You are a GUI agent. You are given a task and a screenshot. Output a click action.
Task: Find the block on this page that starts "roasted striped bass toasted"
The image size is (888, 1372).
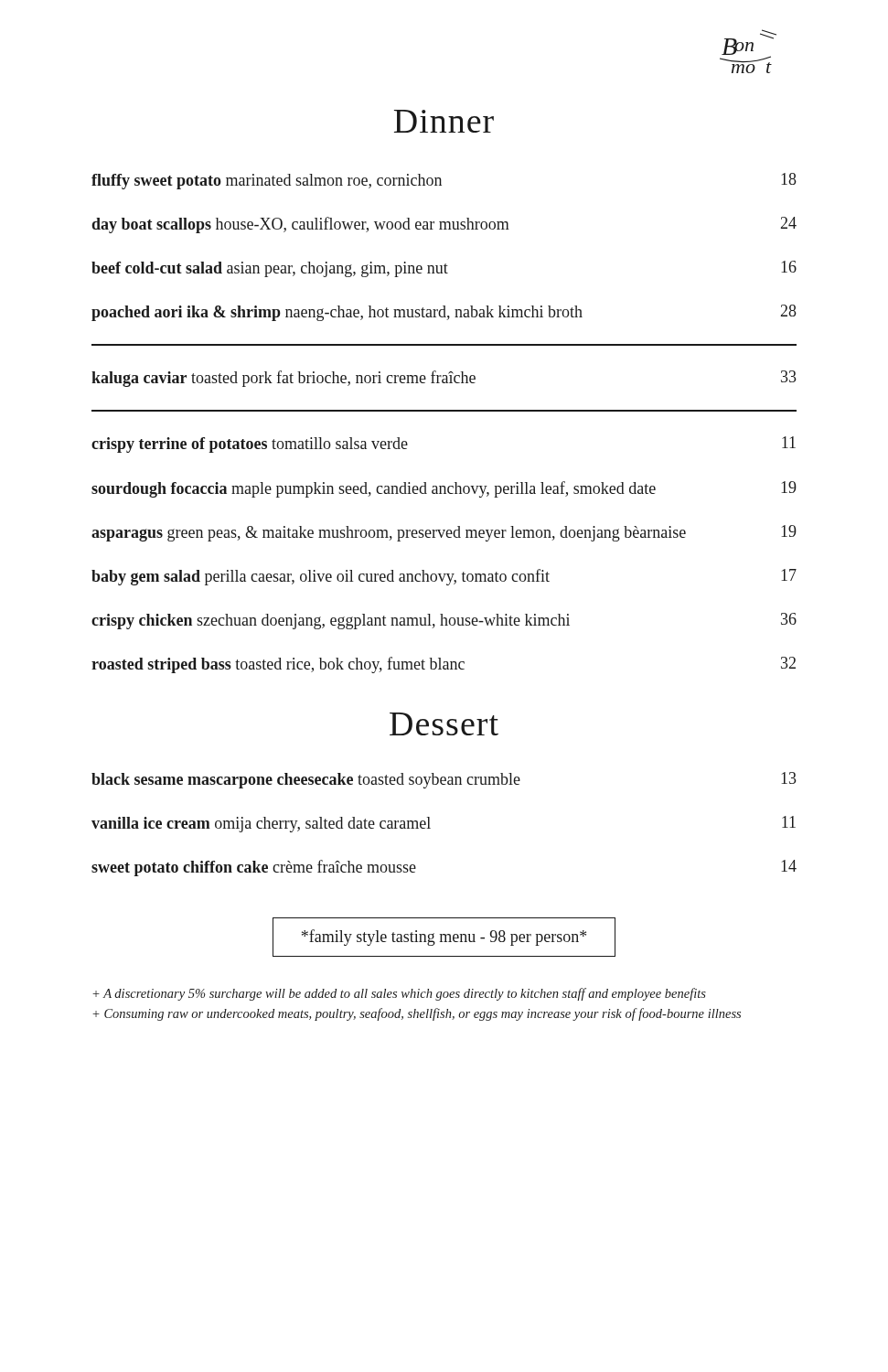pos(444,664)
